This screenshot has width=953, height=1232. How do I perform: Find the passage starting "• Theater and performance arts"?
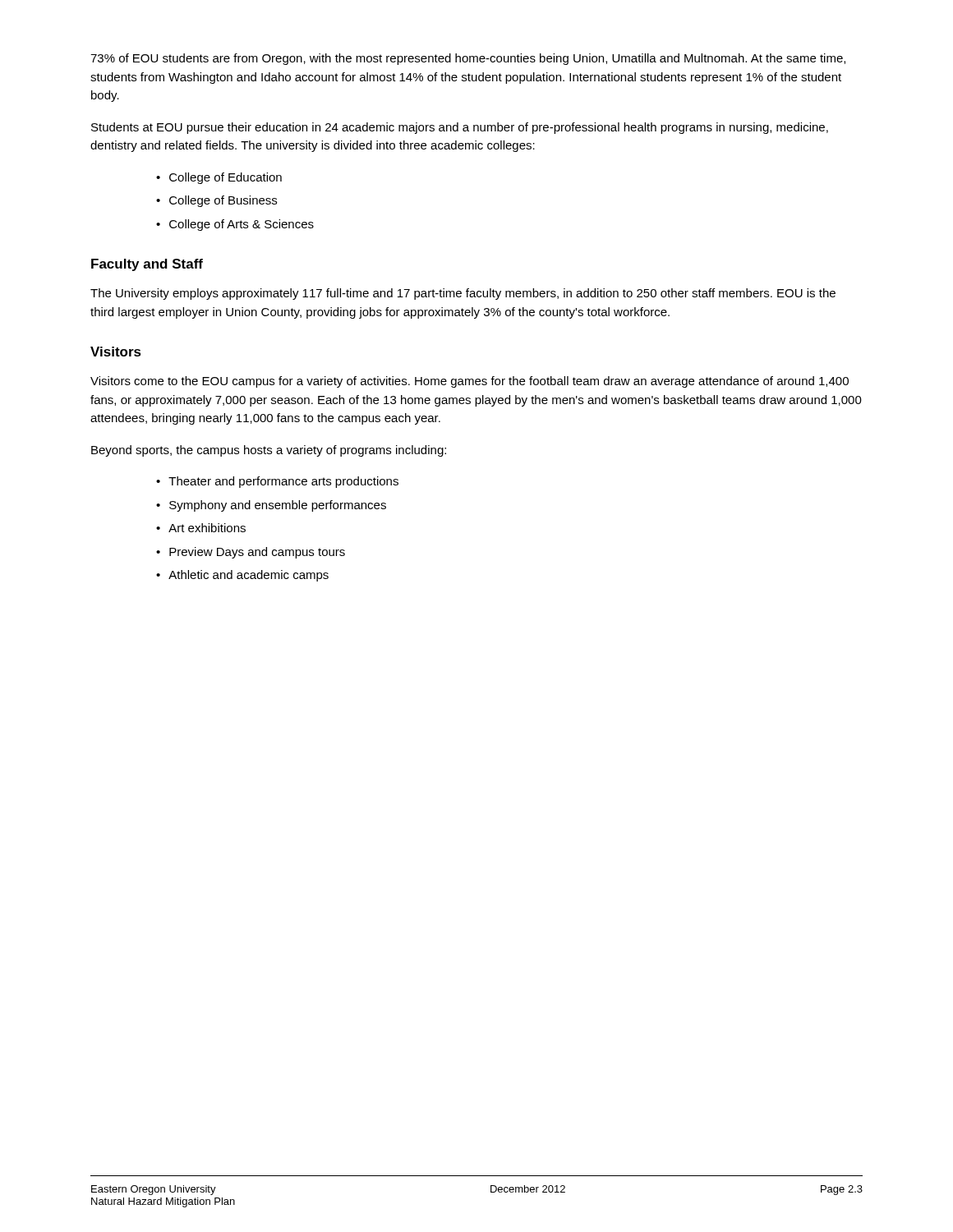[x=277, y=481]
